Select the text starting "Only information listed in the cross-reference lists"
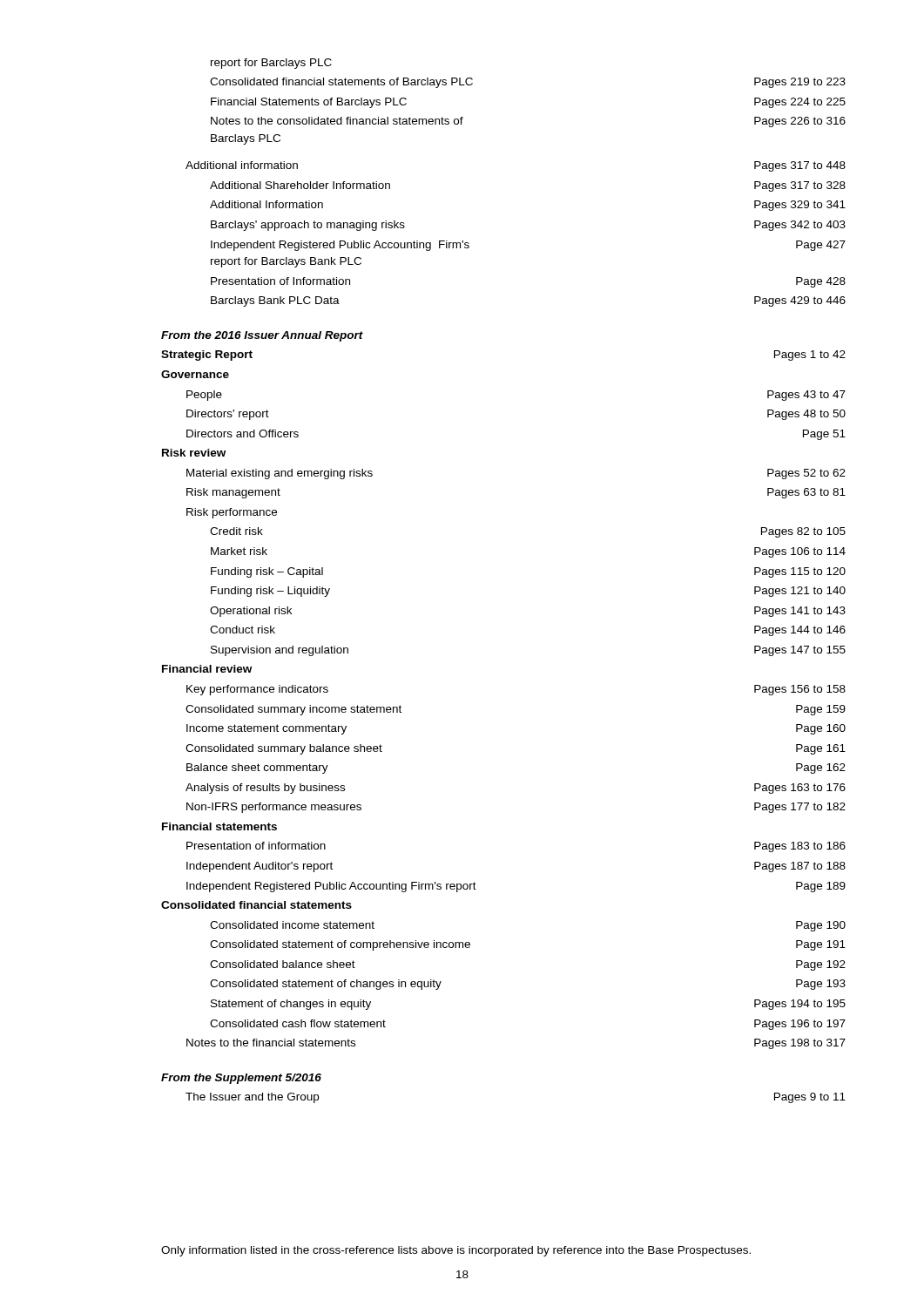This screenshot has height=1307, width=924. [x=457, y=1250]
